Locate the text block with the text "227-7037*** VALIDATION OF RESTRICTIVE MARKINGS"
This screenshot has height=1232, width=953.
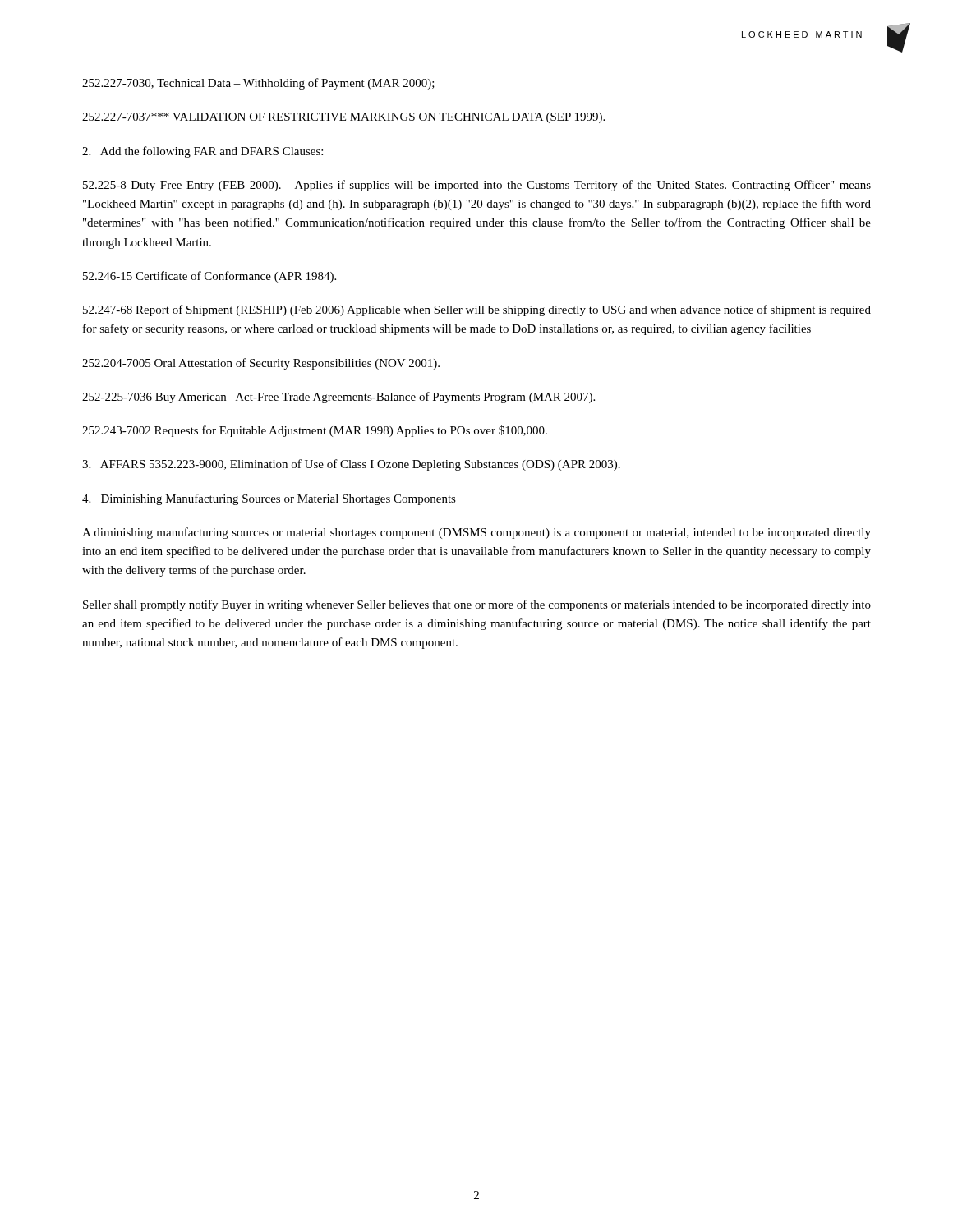pyautogui.click(x=344, y=117)
